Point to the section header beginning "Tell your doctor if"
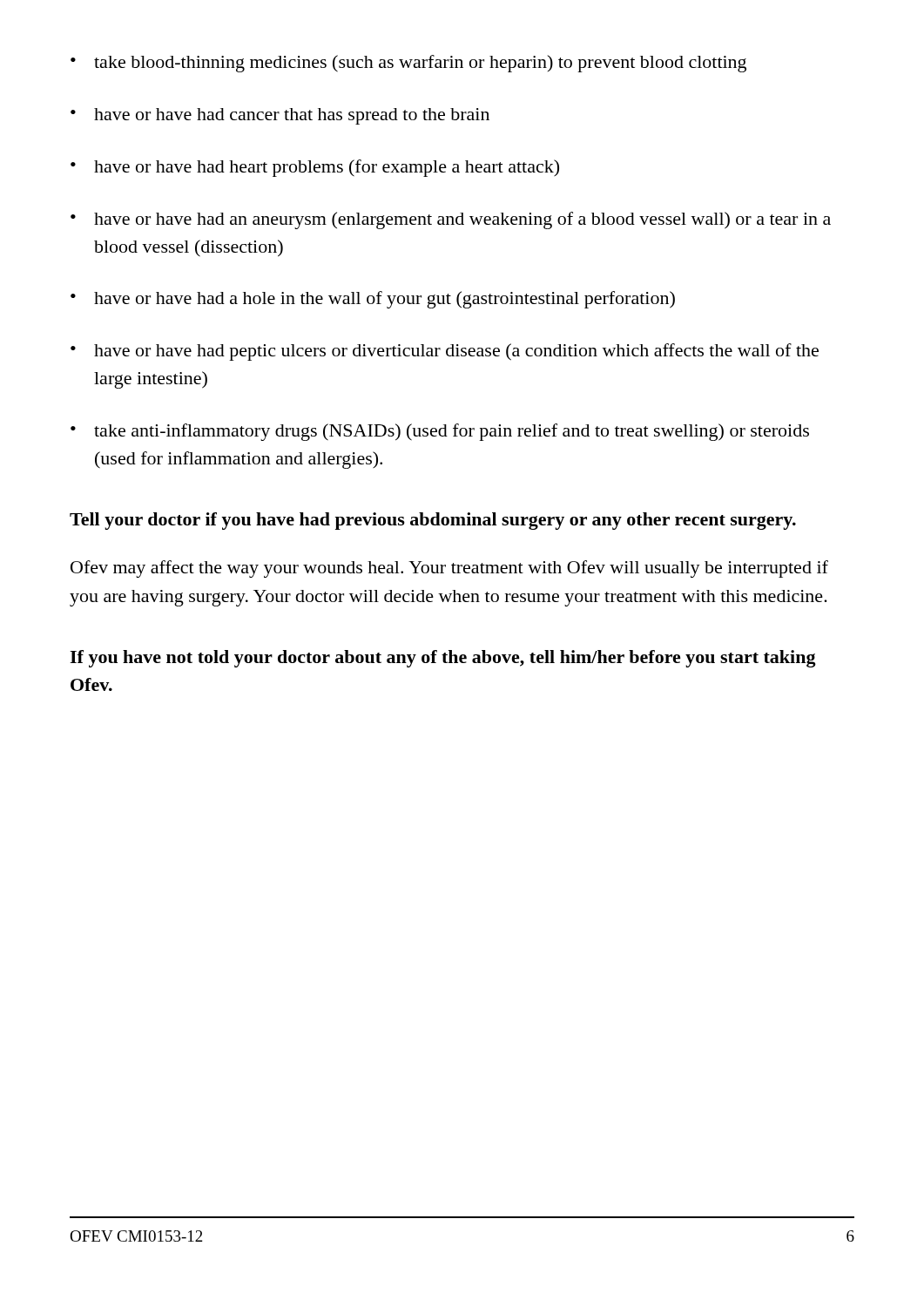Image resolution: width=924 pixels, height=1307 pixels. coord(433,519)
